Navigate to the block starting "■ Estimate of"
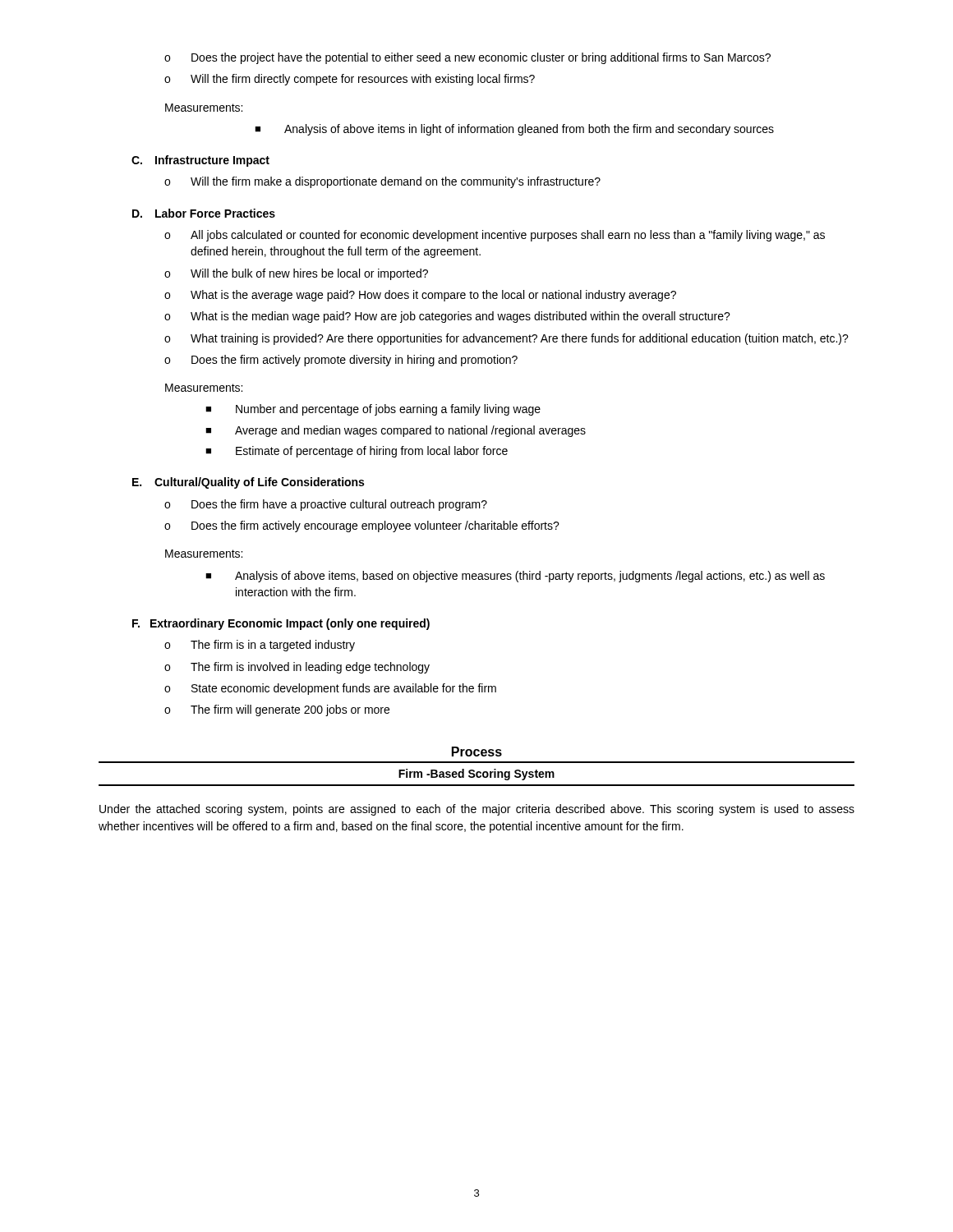The image size is (953, 1232). pos(357,452)
